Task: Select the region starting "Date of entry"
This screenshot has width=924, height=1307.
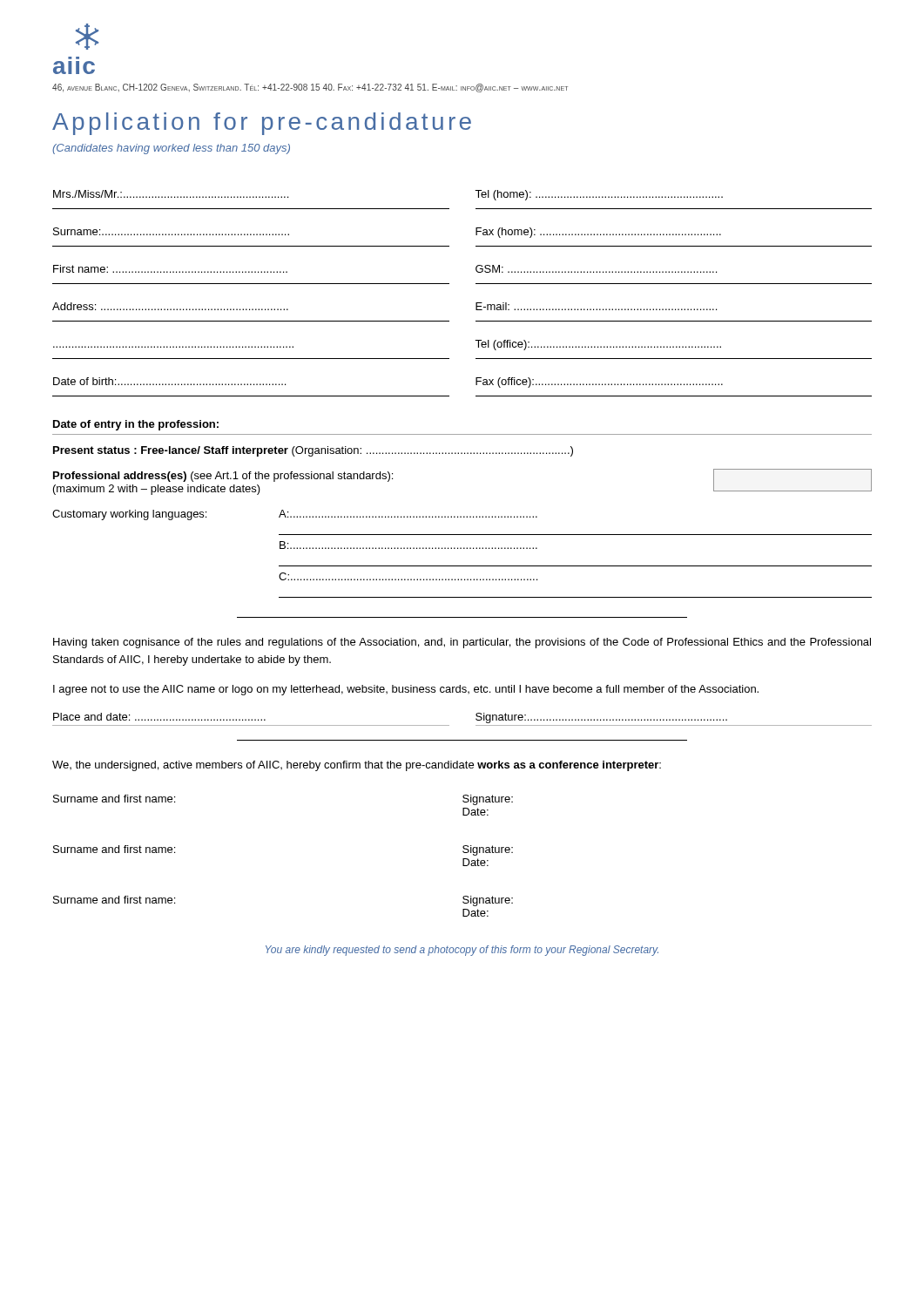Action: 136,424
